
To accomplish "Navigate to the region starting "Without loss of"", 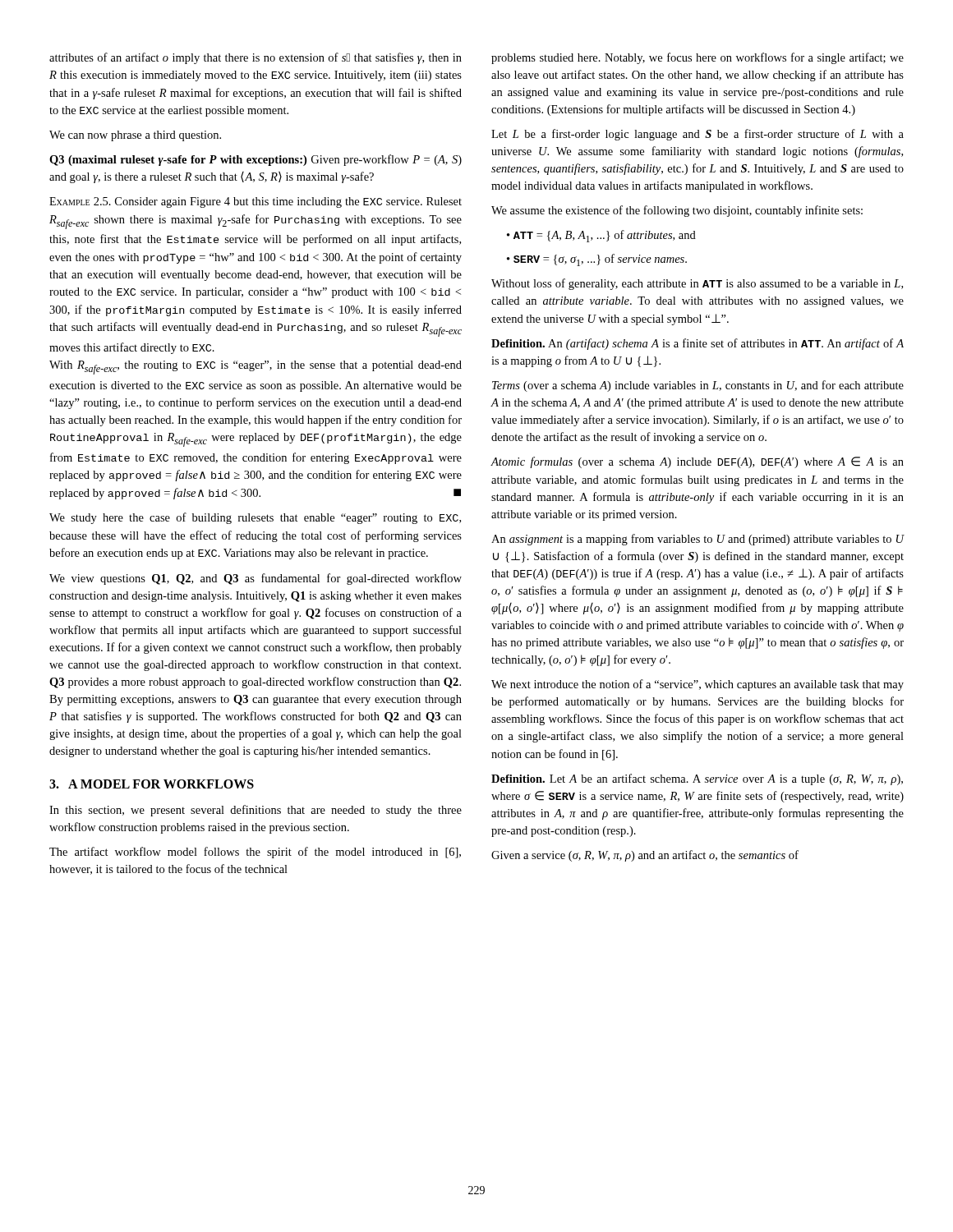I will (x=698, y=301).
